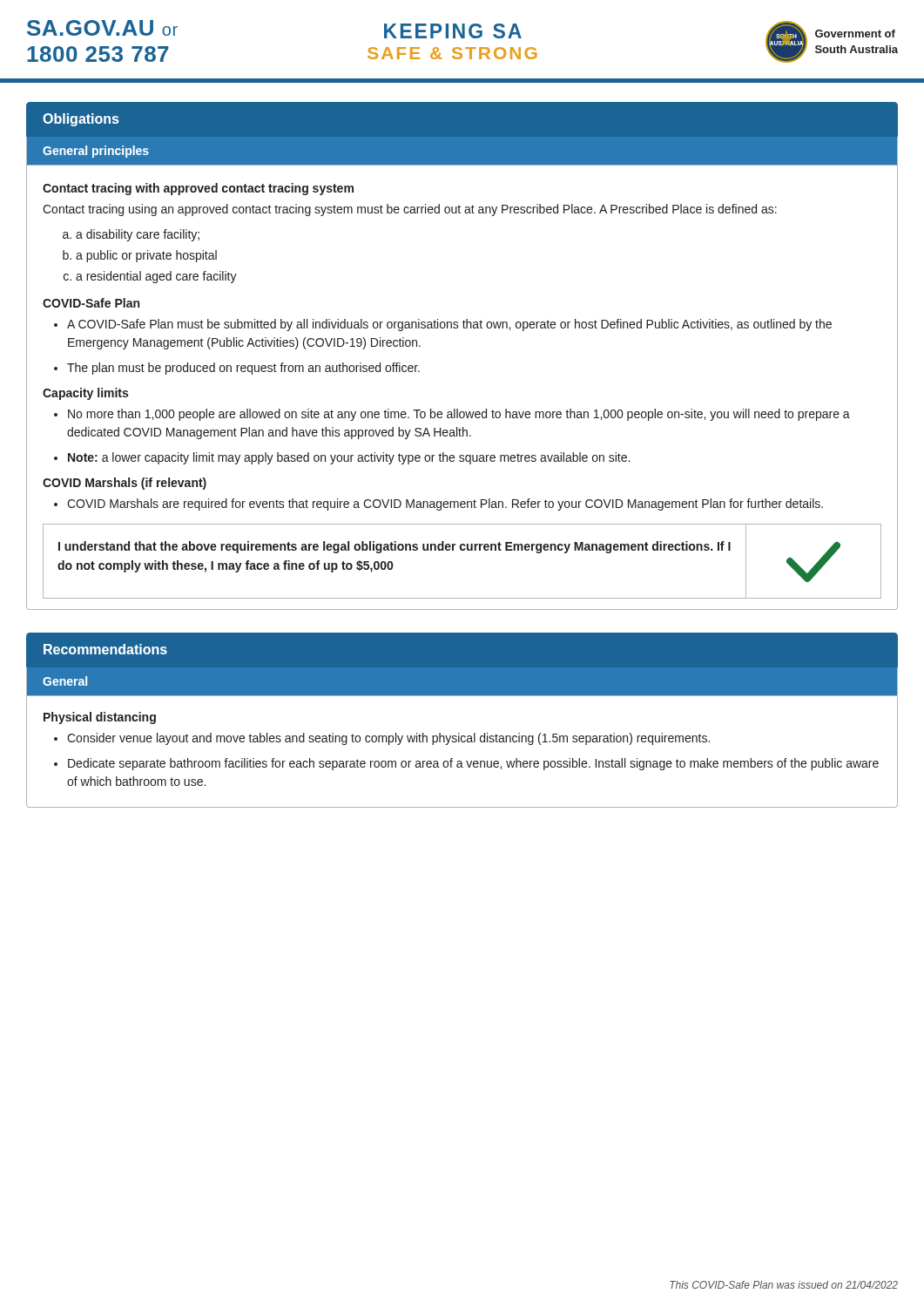Image resolution: width=924 pixels, height=1307 pixels.
Task: Where does it say "General principles"?
Action: 96,151
